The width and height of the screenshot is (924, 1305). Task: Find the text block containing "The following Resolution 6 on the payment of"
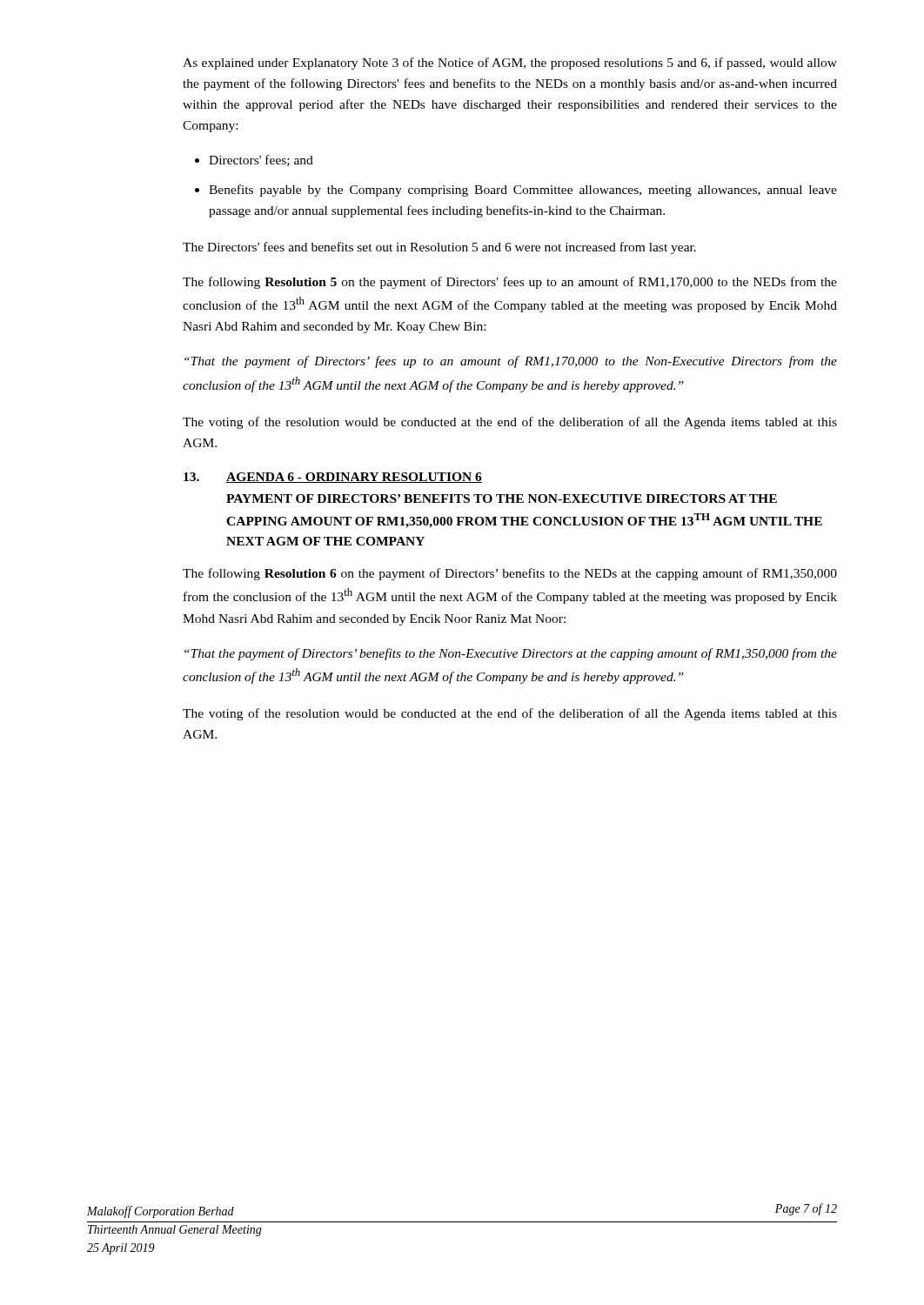tap(510, 596)
